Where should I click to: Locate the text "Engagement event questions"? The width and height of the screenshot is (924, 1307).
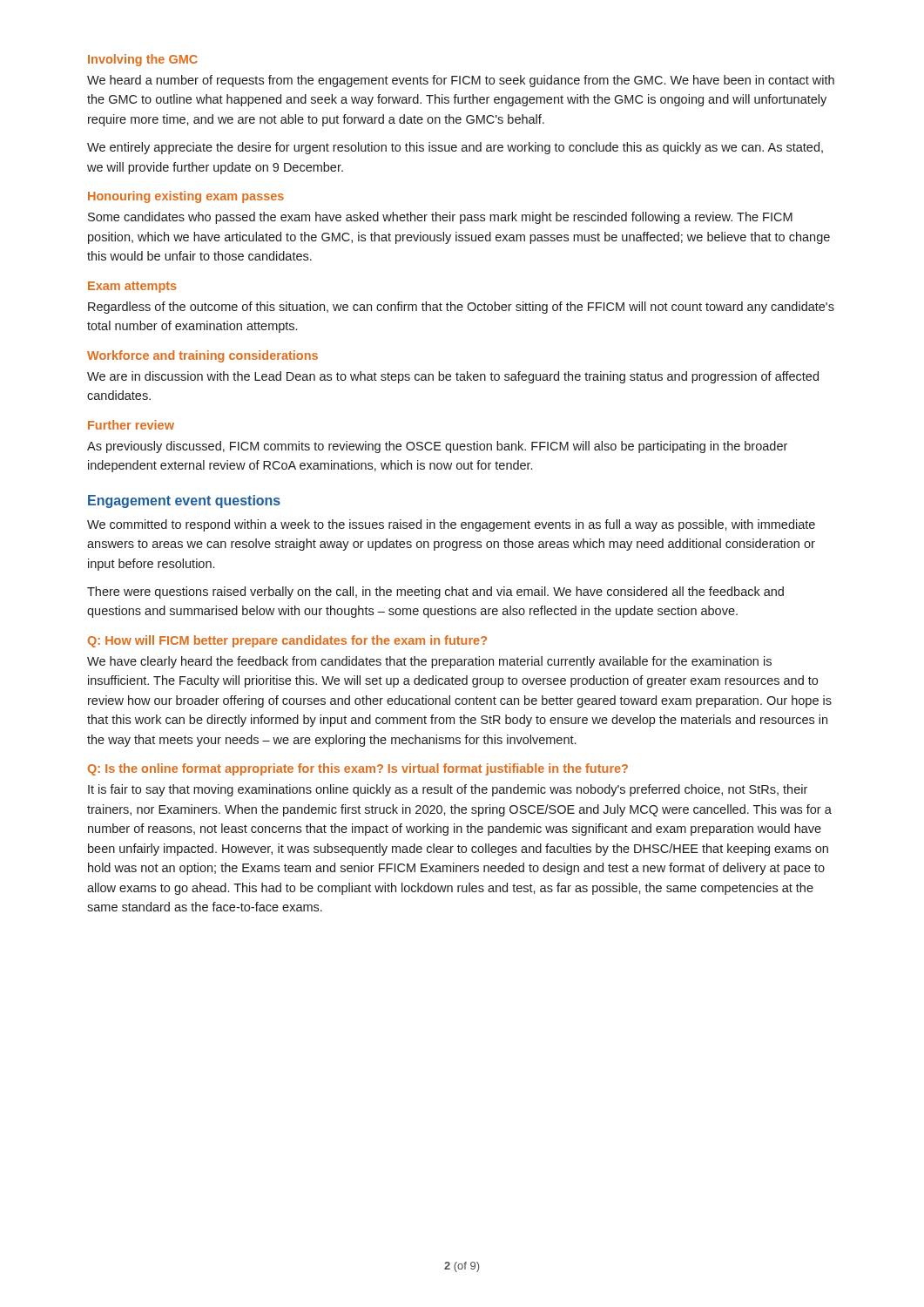tap(184, 500)
